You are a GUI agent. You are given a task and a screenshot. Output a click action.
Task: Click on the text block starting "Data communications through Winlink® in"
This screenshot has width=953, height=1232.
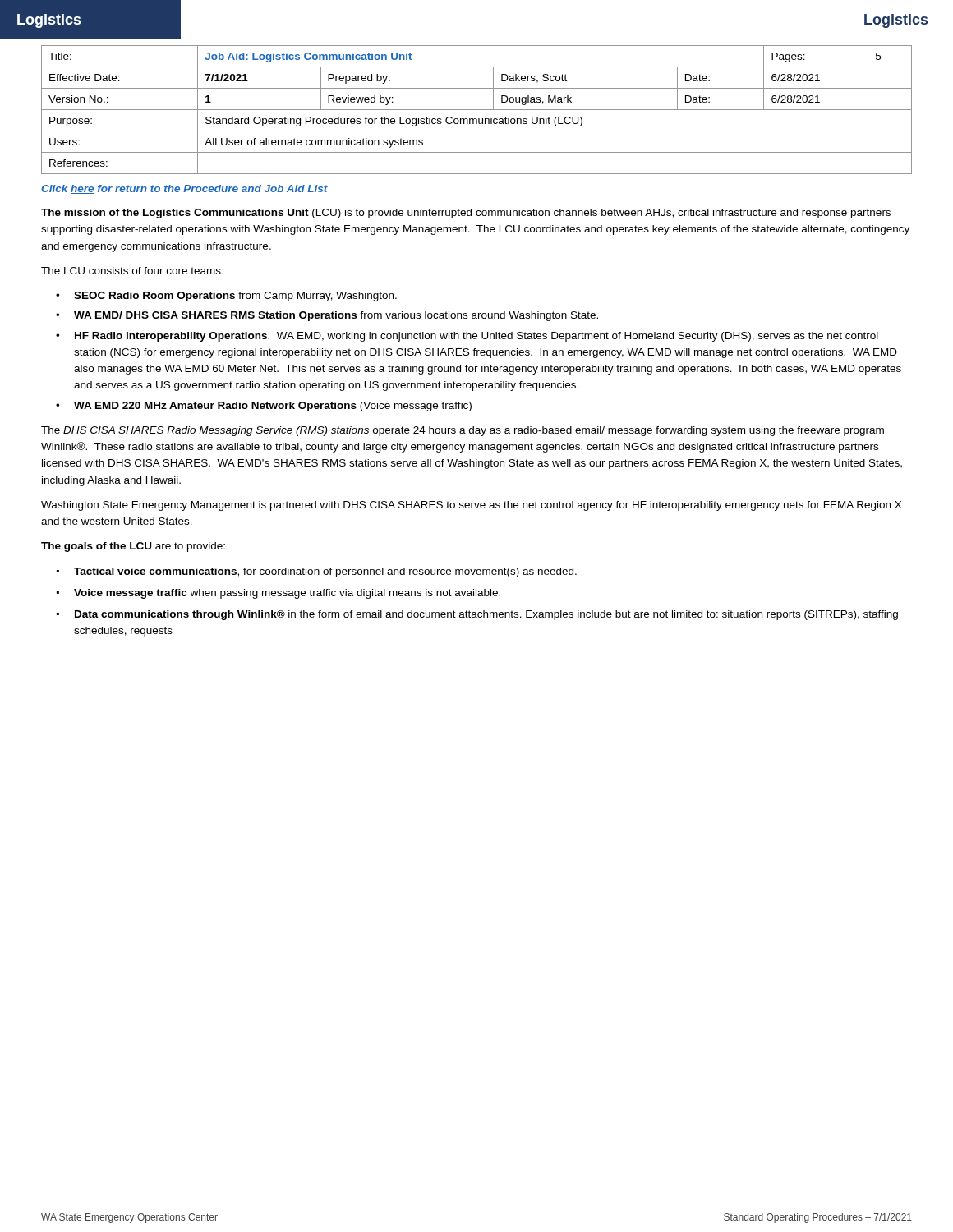(486, 622)
